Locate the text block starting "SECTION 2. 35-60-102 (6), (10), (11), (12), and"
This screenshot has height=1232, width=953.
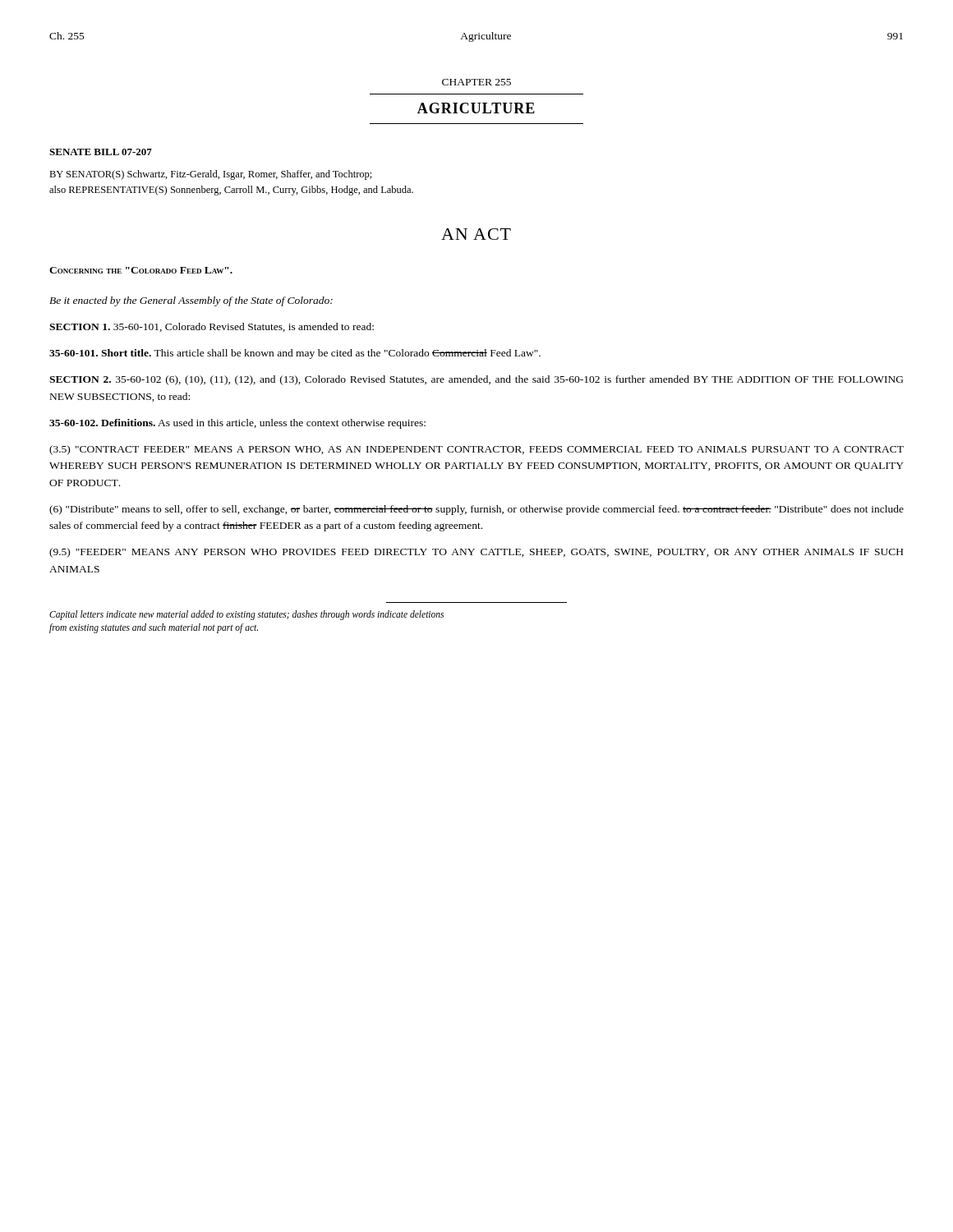coord(476,388)
